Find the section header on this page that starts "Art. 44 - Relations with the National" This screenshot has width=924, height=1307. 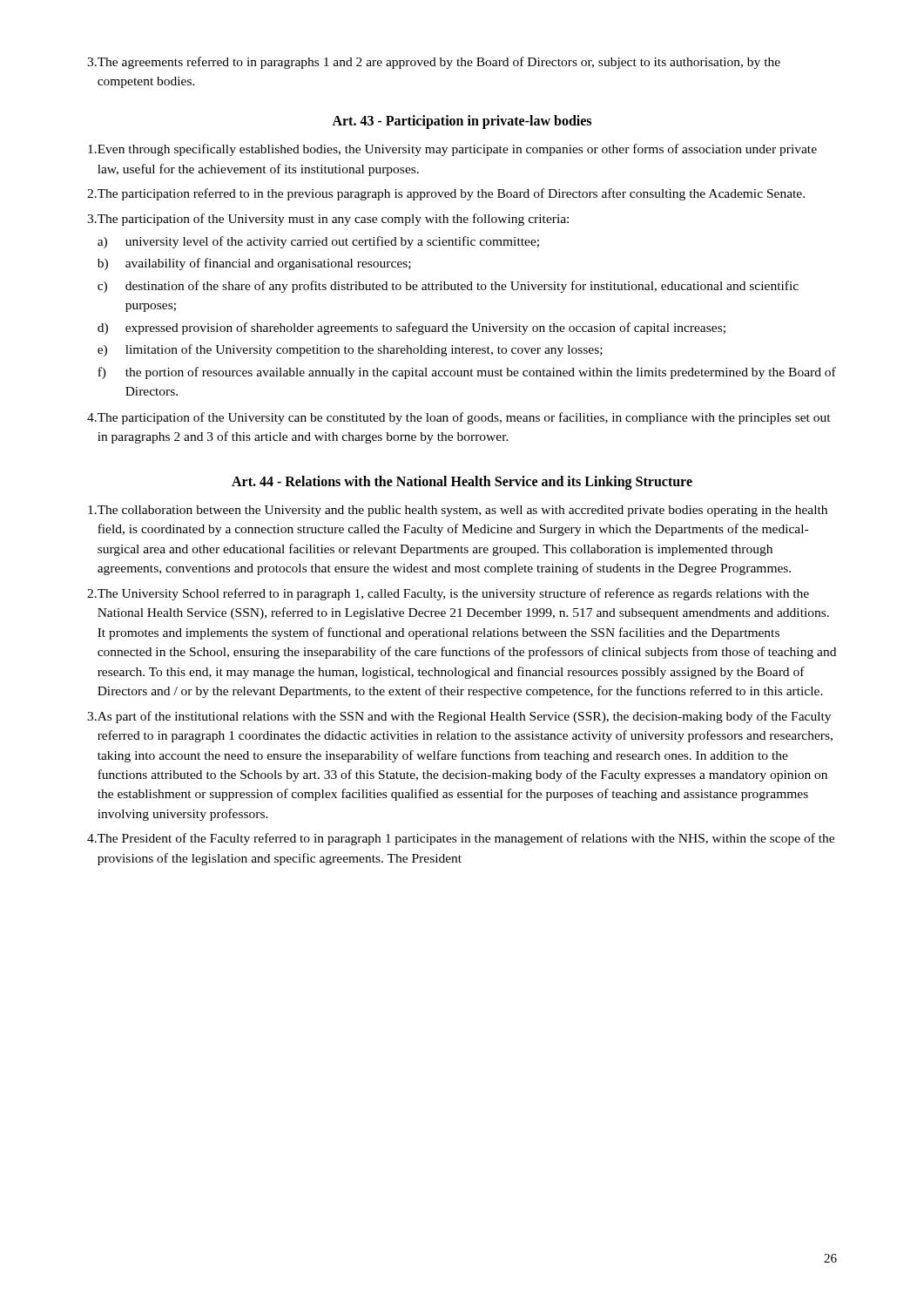(x=462, y=481)
